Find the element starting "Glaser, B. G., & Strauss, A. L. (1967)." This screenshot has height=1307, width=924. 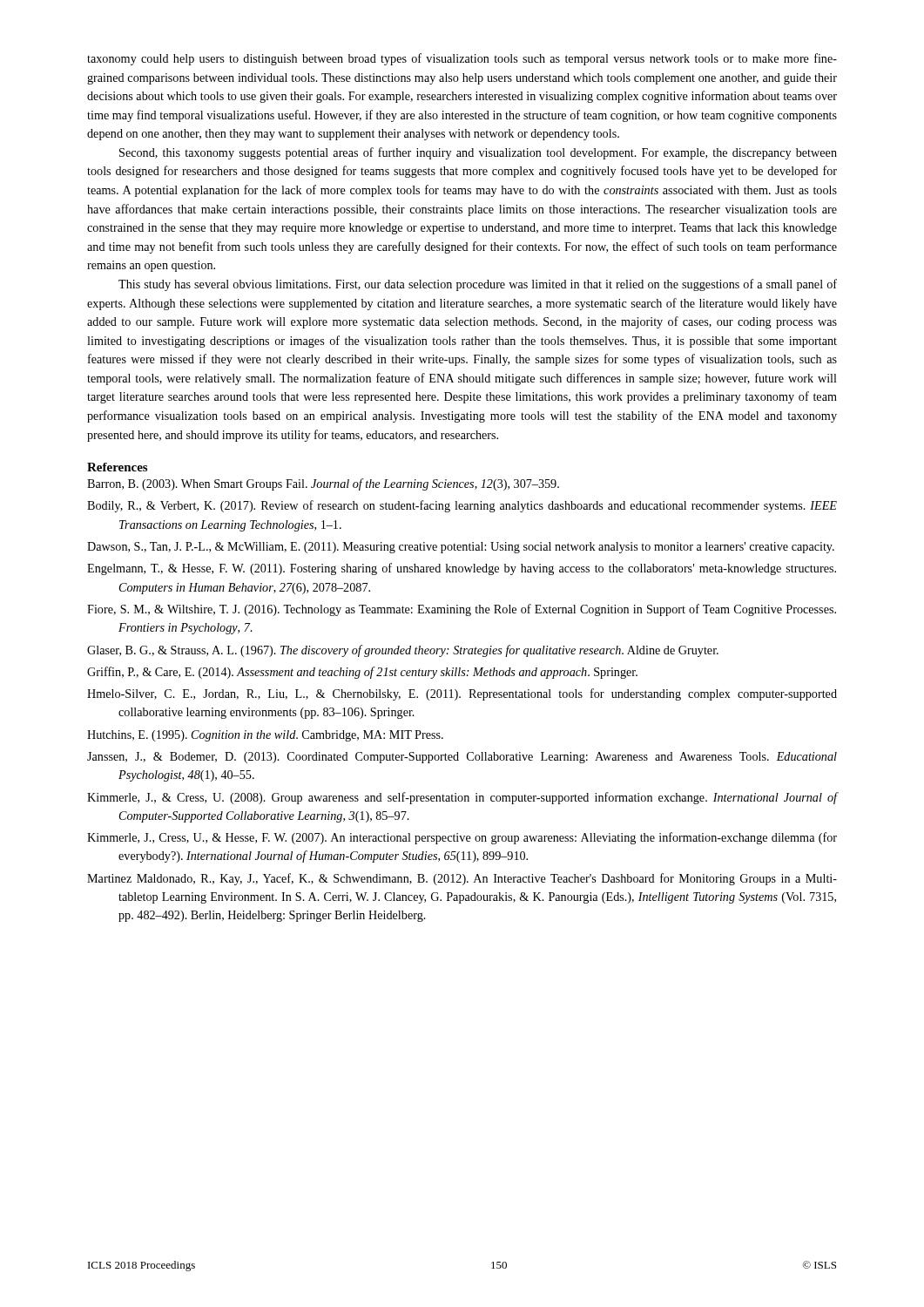coord(403,650)
